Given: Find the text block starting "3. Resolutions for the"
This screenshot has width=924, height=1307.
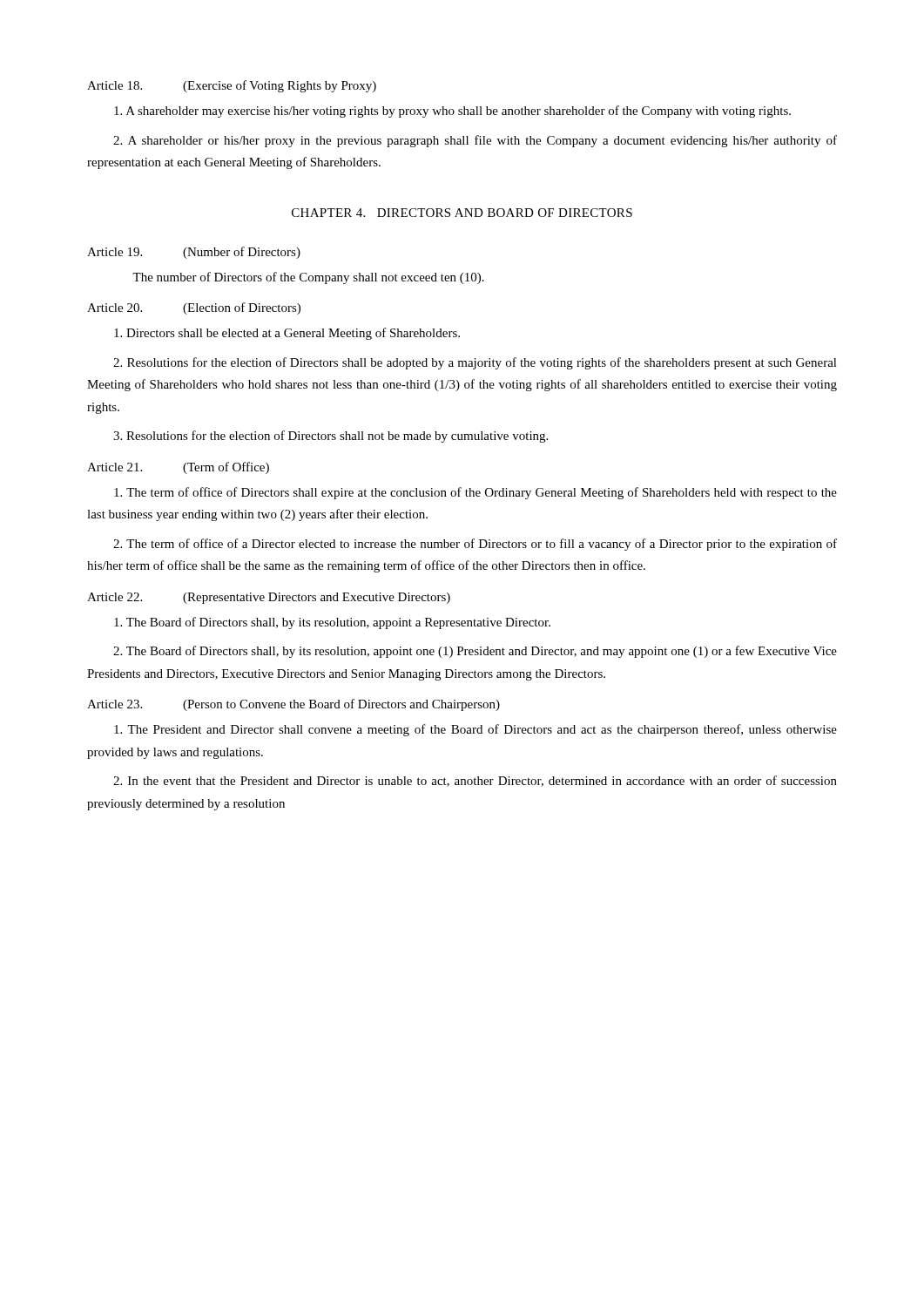Looking at the screenshot, I should tap(475, 436).
